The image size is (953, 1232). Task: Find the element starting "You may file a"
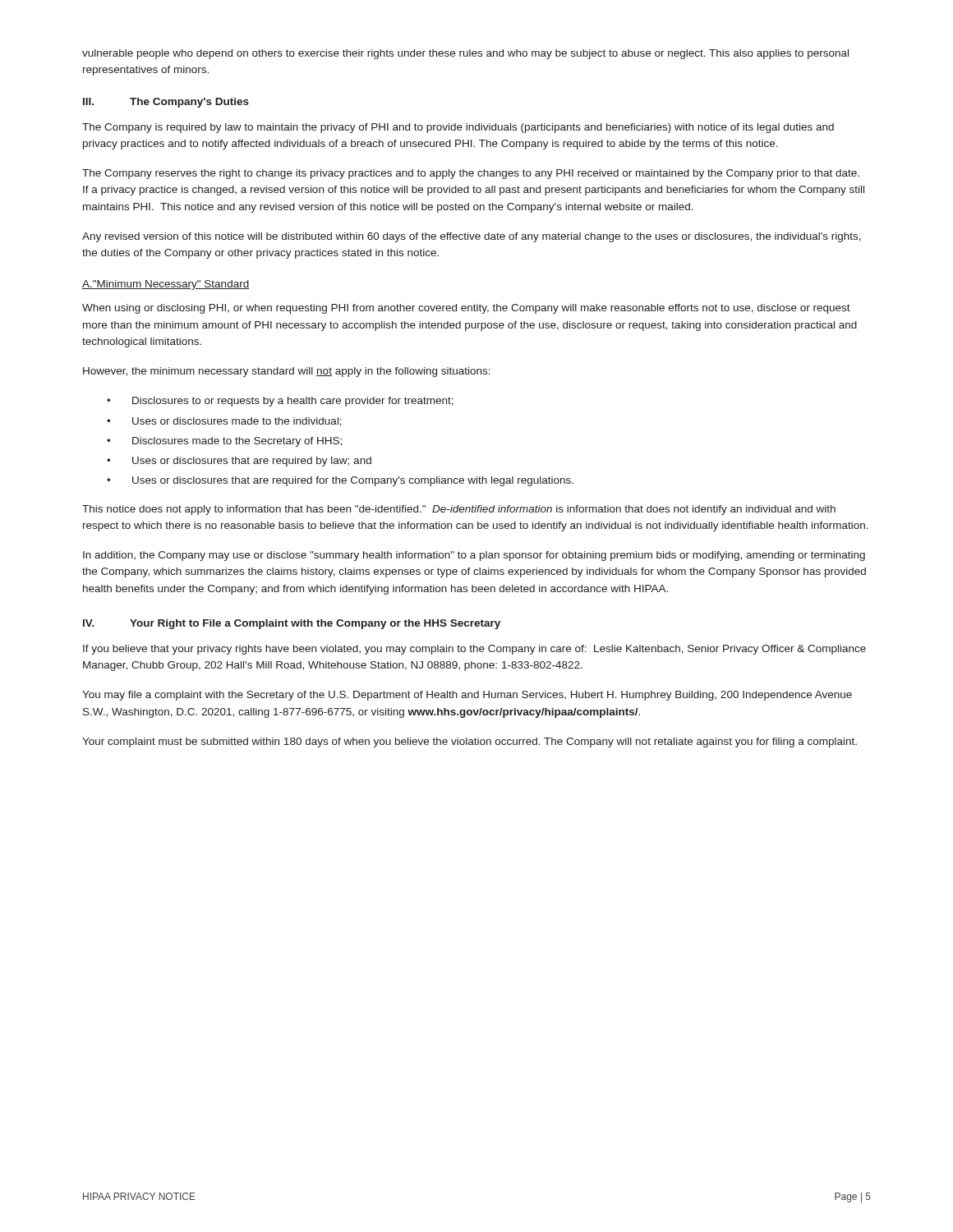pos(467,703)
